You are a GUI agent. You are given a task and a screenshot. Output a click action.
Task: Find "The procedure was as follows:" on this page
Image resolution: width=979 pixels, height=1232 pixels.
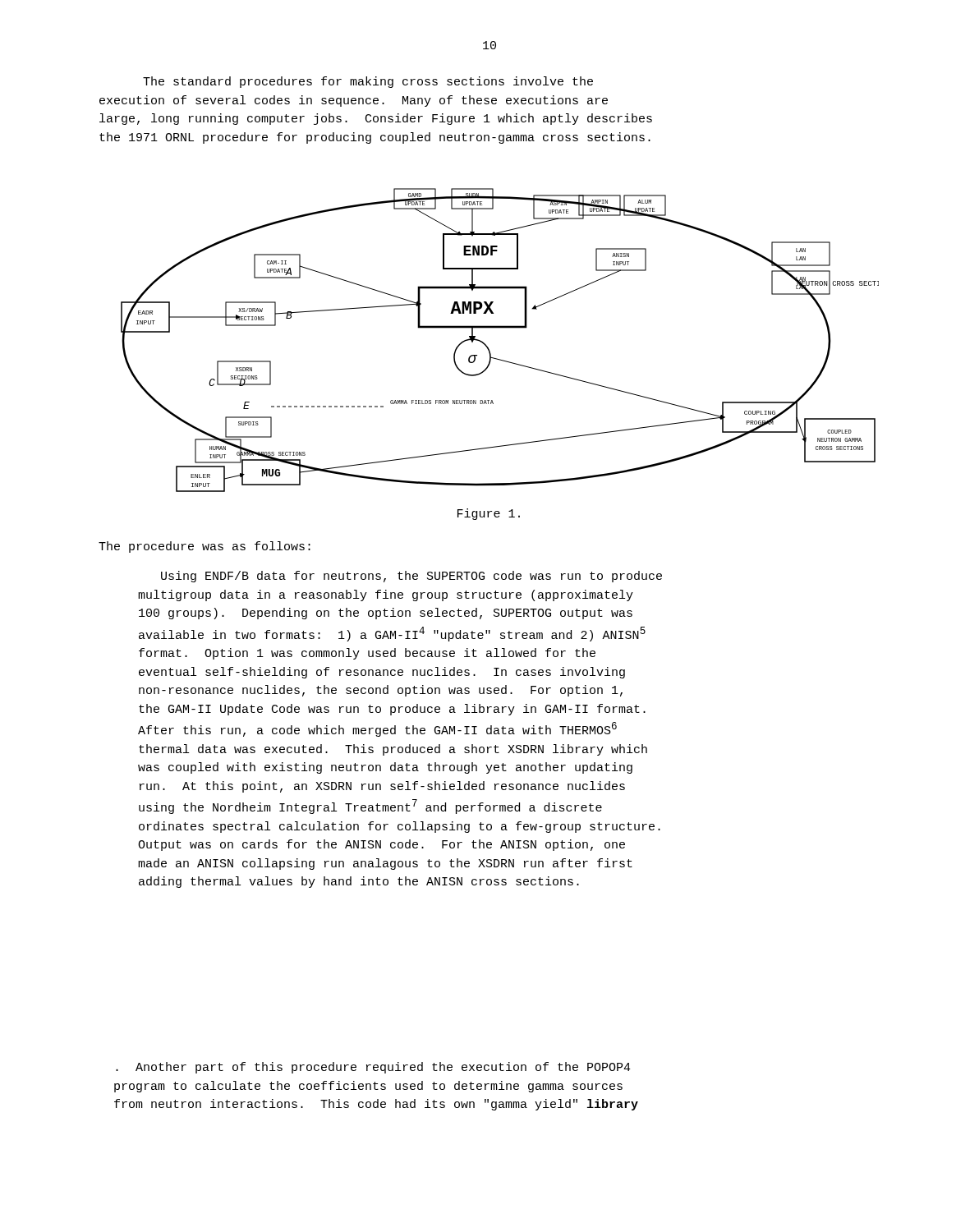(206, 547)
